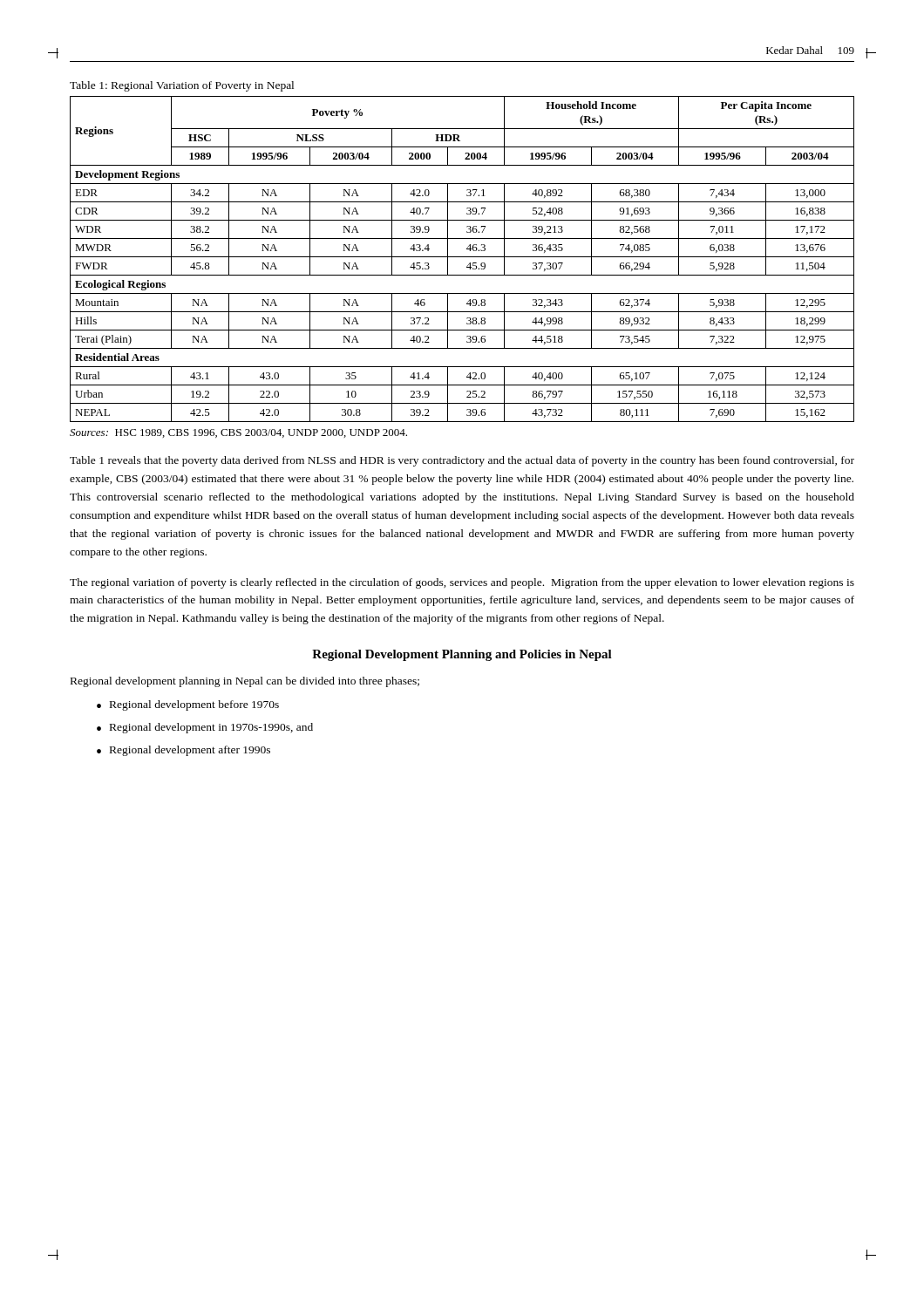Screen dimensions: 1308x924
Task: Point to the text starting "•Regional development before 1970s"
Action: pos(188,706)
